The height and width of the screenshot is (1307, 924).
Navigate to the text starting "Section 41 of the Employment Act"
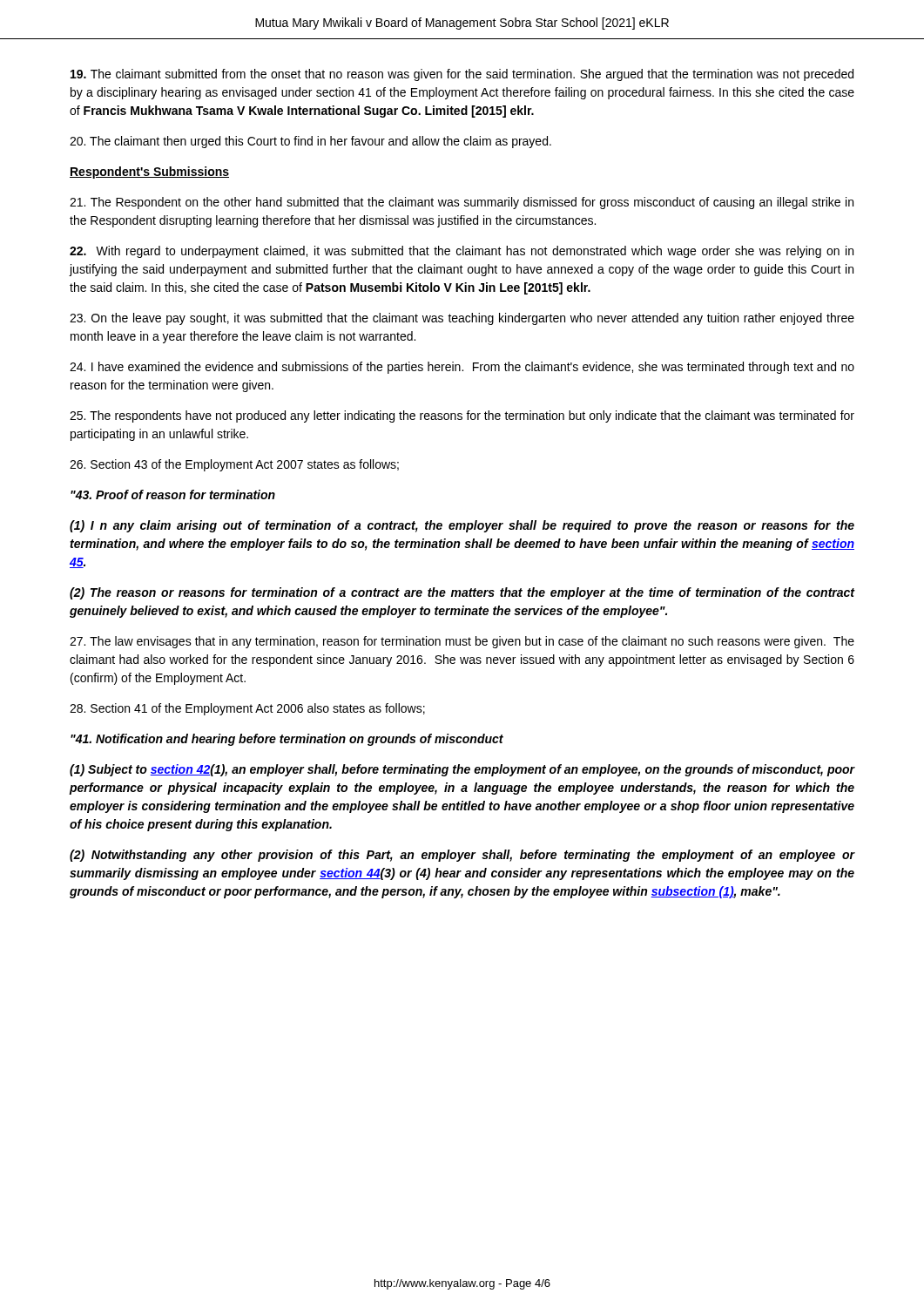[x=247, y=709]
